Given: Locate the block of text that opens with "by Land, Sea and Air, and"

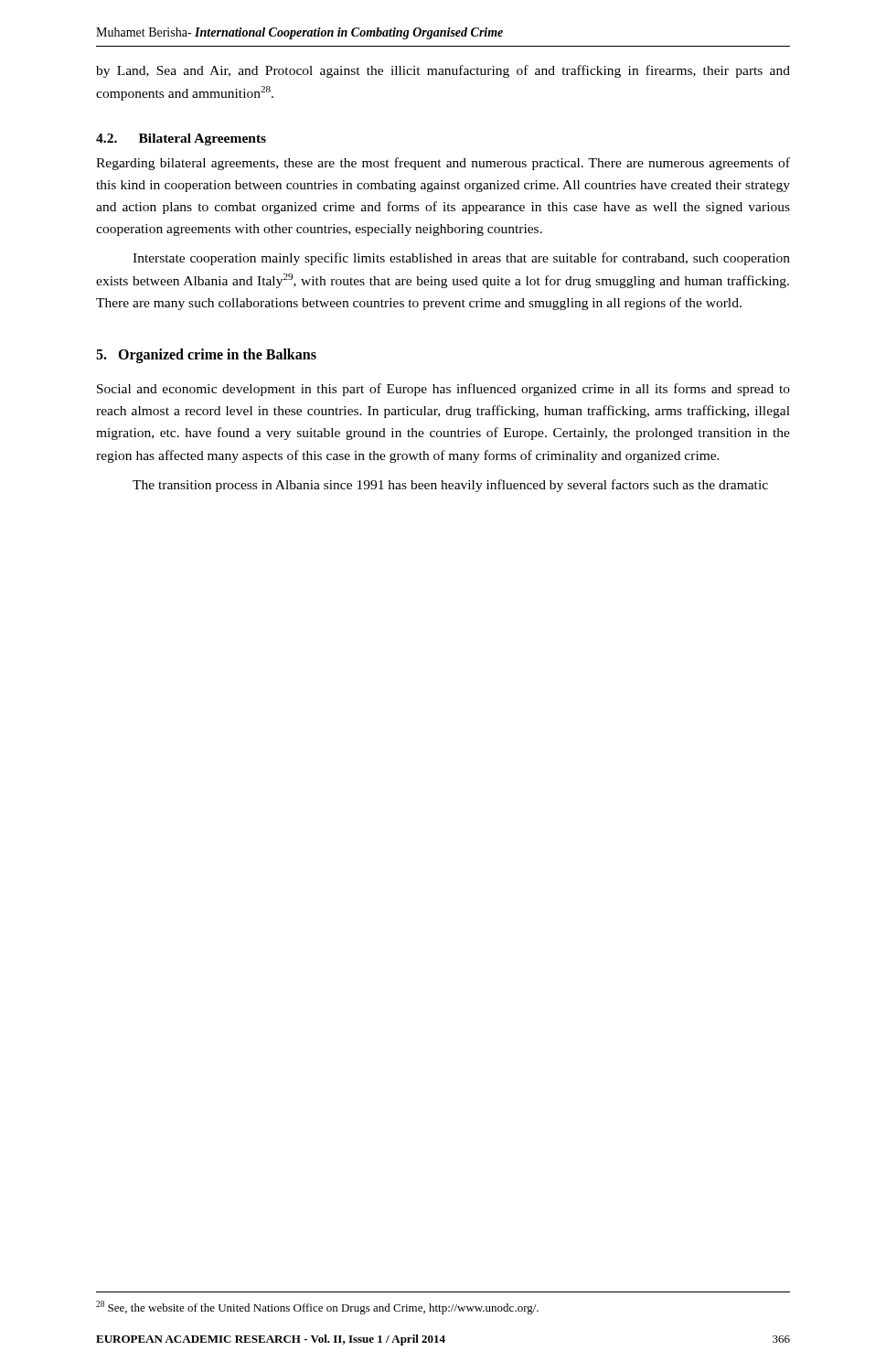Looking at the screenshot, I should [443, 81].
